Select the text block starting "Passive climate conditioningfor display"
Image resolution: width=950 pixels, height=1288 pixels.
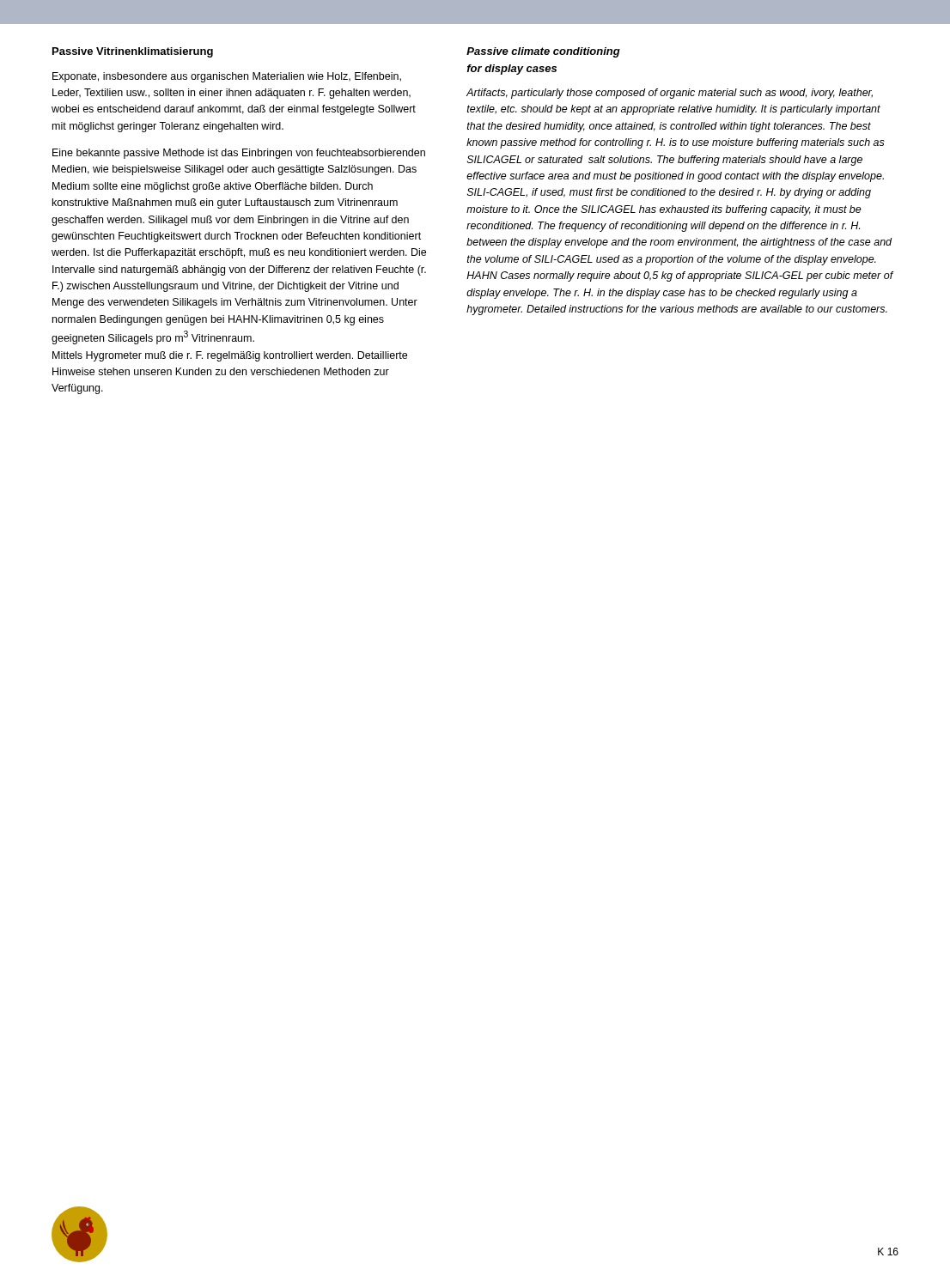point(543,60)
